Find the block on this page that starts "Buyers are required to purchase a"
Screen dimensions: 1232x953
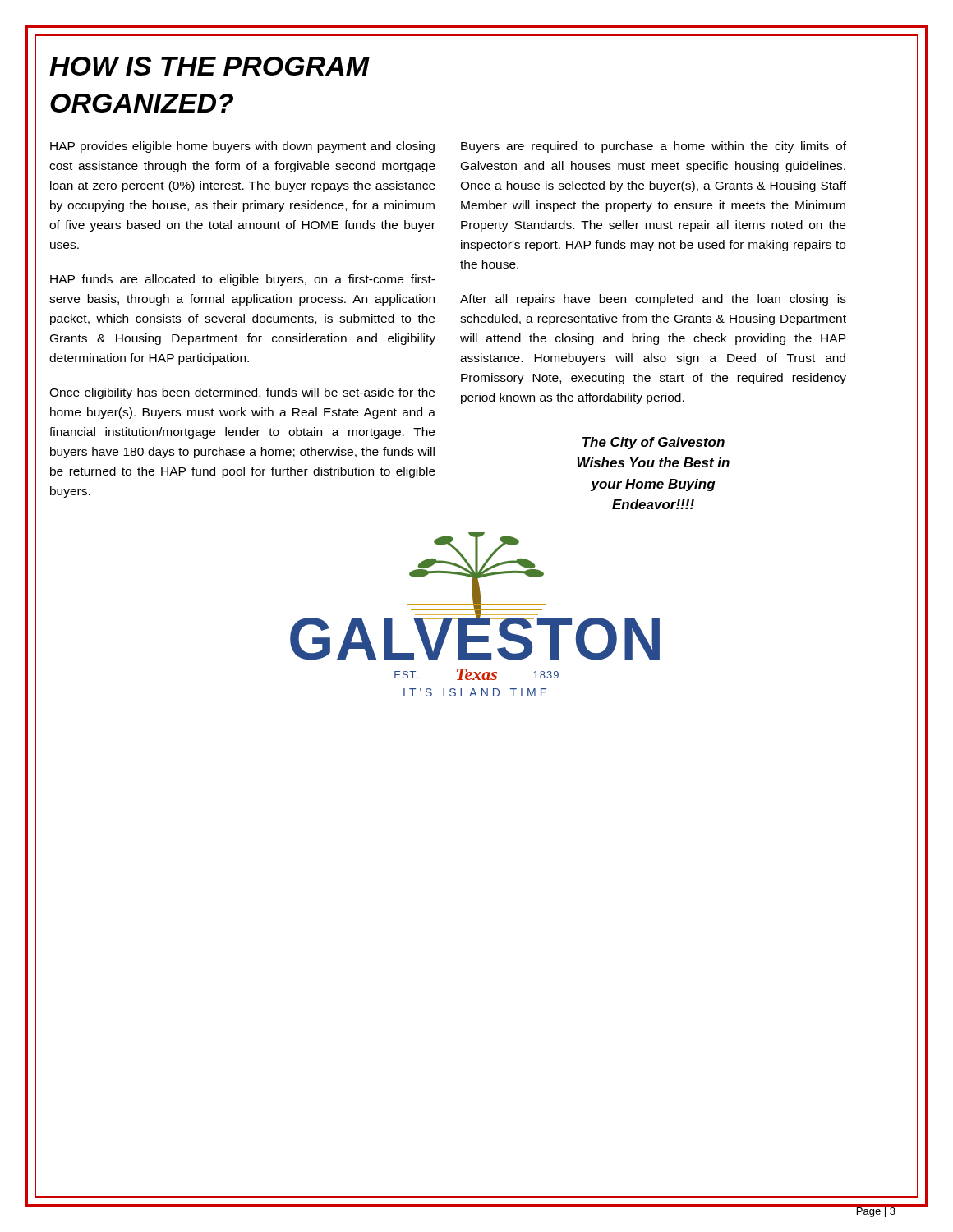[x=653, y=205]
